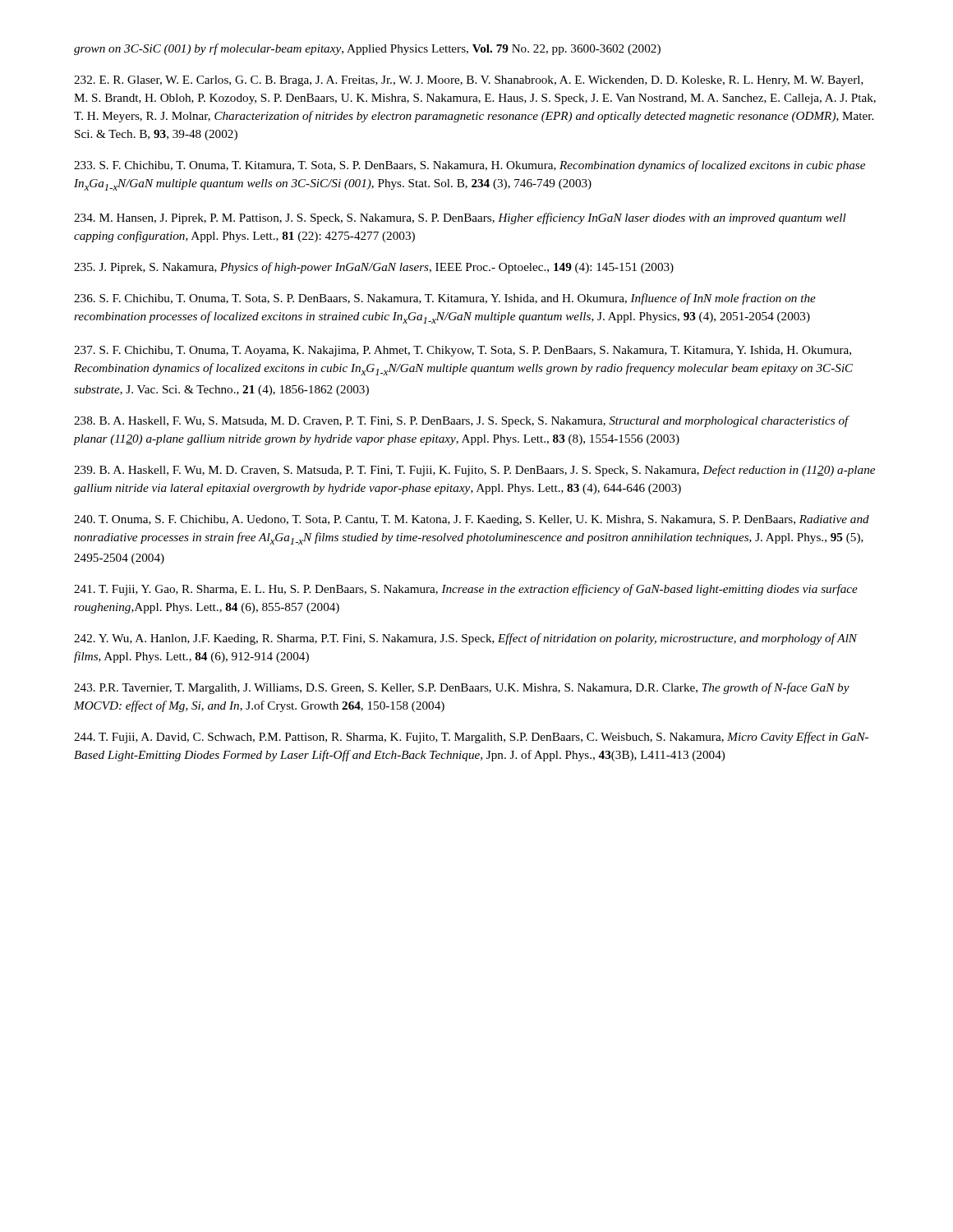
Task: Click on the list item that reads "236. S. F. Chichibu, T. Onuma,"
Action: click(x=445, y=308)
